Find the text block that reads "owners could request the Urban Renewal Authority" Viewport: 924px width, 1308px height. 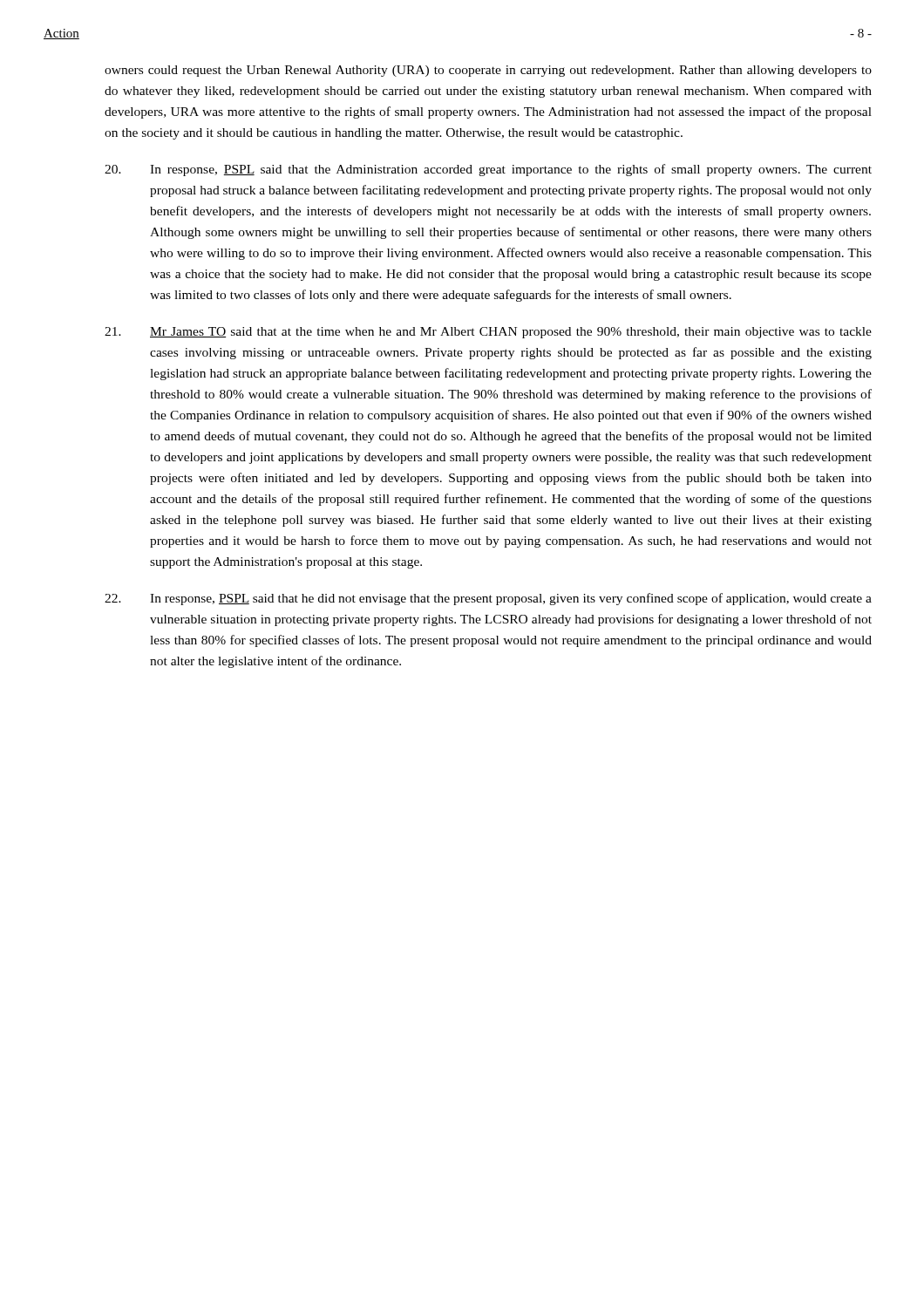[488, 101]
